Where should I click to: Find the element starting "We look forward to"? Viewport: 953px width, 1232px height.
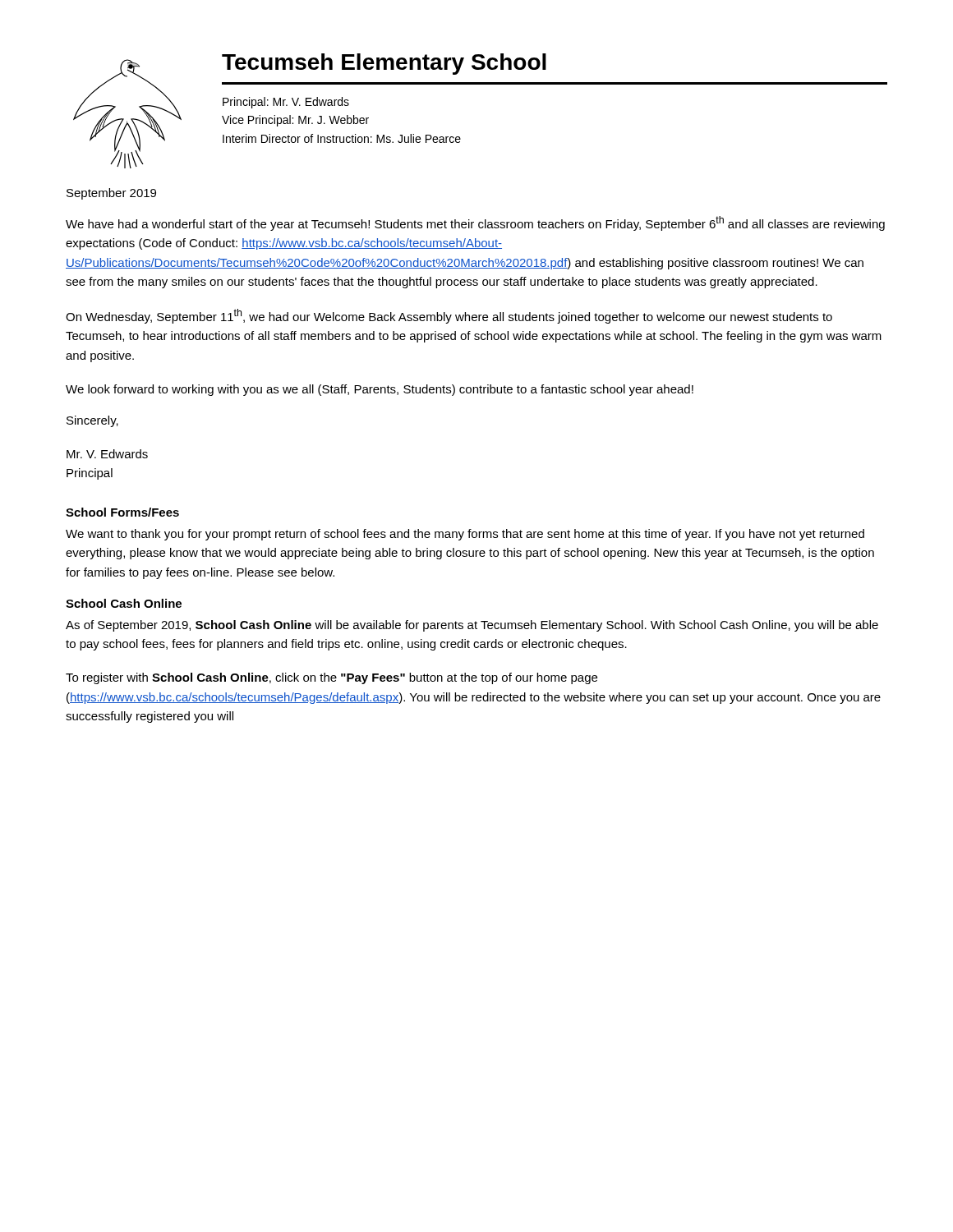[380, 389]
